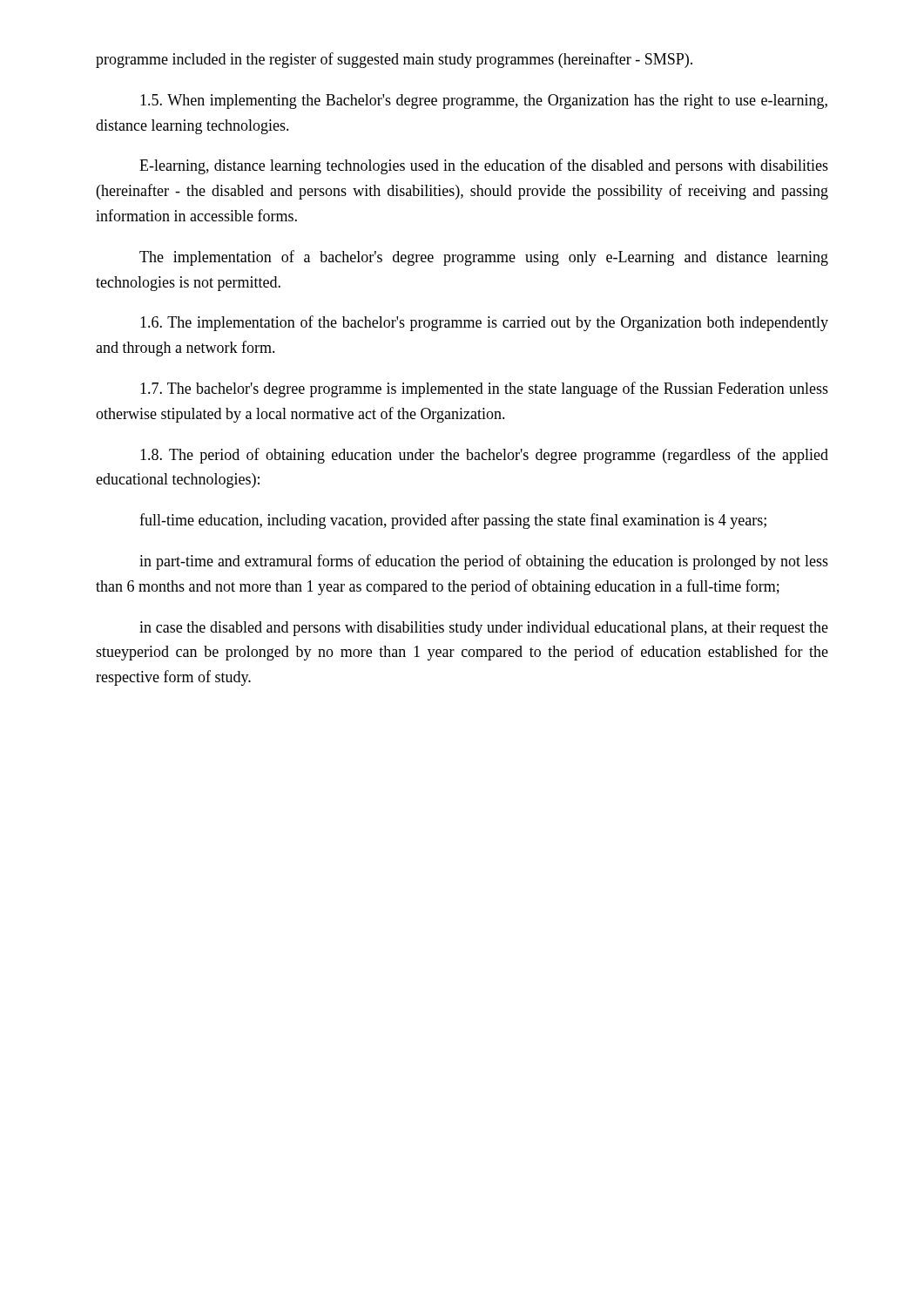Select the text block starting "in case the disabled and persons with disabilities"
Image resolution: width=924 pixels, height=1307 pixels.
462,652
